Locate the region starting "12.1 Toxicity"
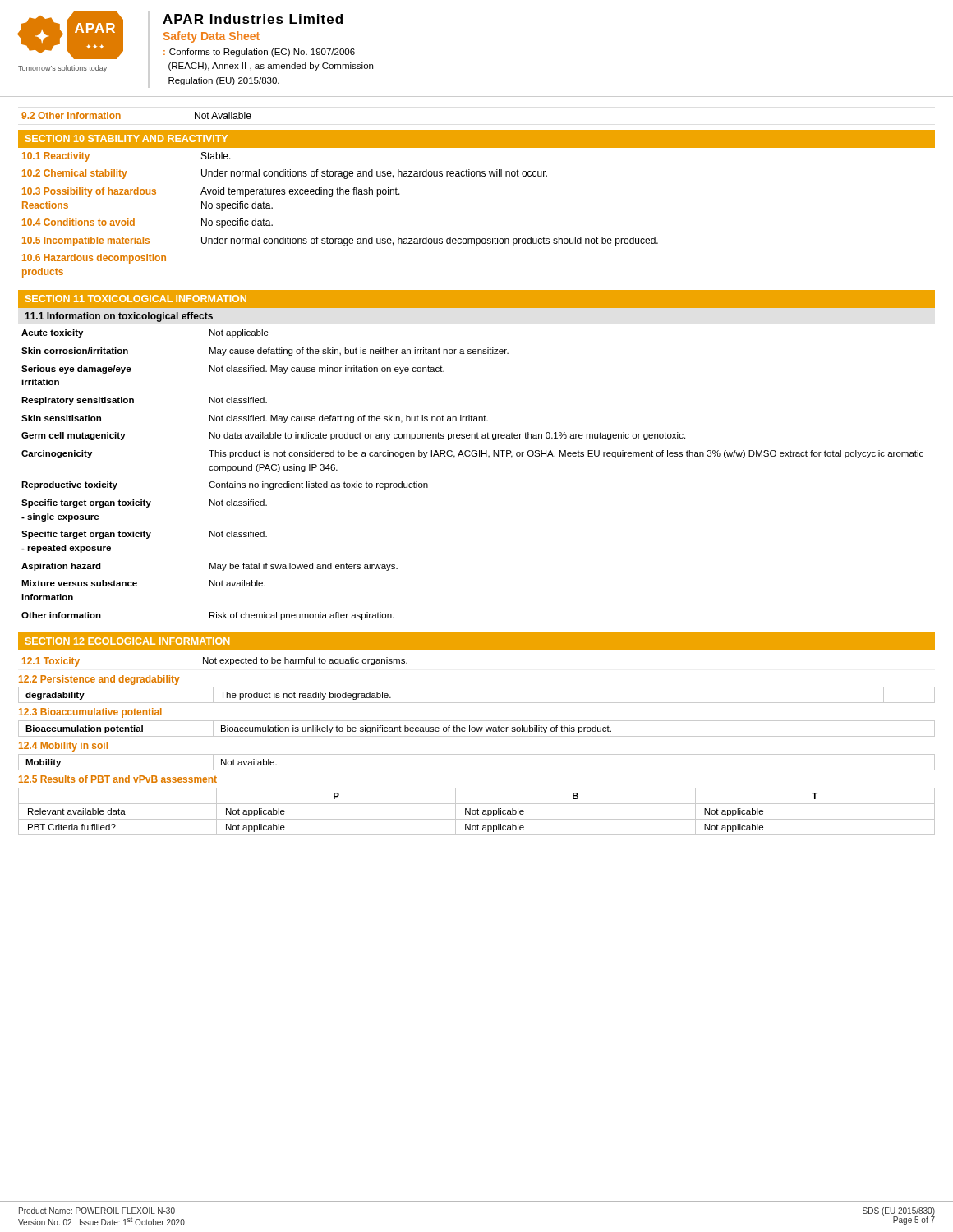 pyautogui.click(x=51, y=661)
